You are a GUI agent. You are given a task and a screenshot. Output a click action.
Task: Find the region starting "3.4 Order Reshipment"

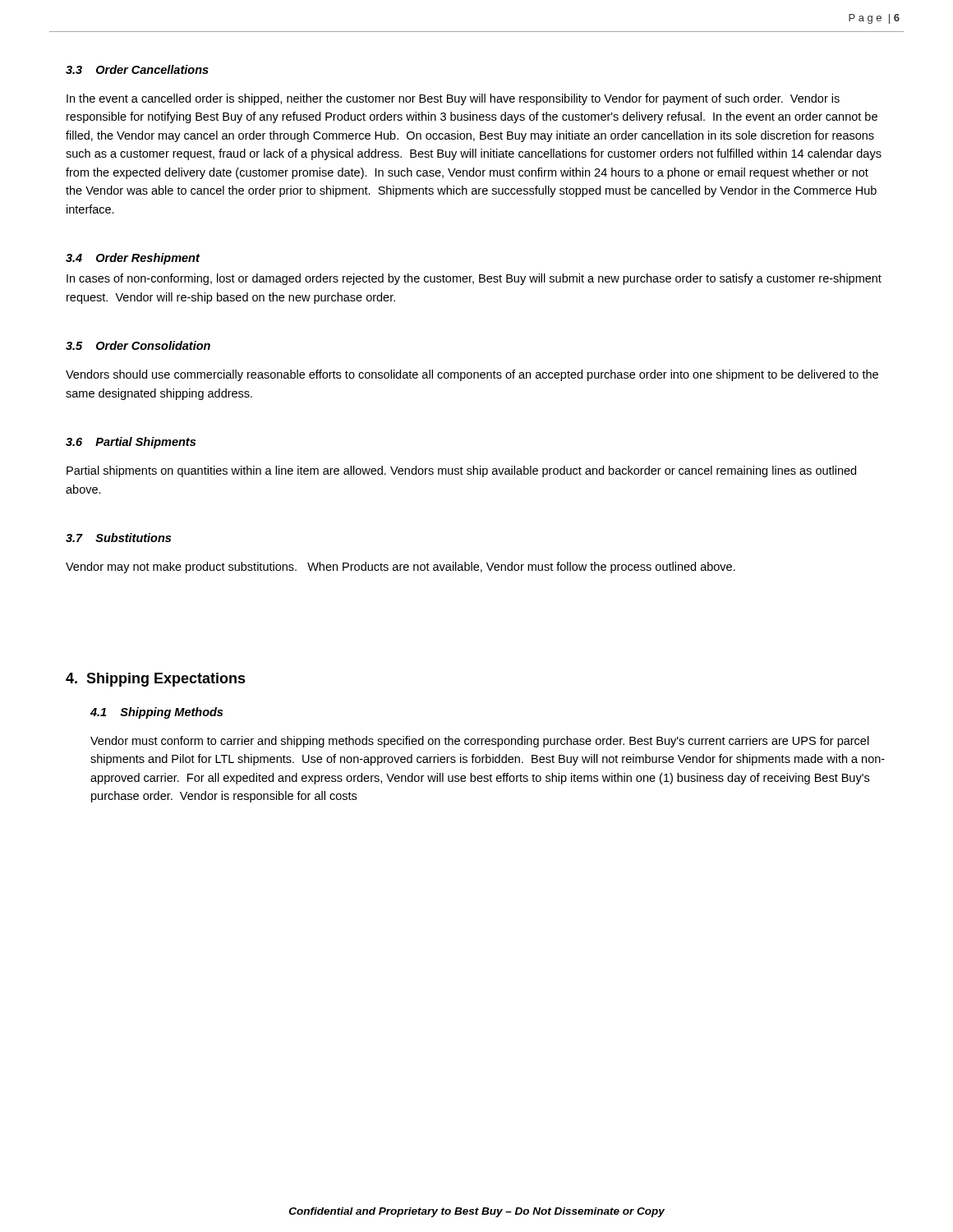(x=133, y=258)
